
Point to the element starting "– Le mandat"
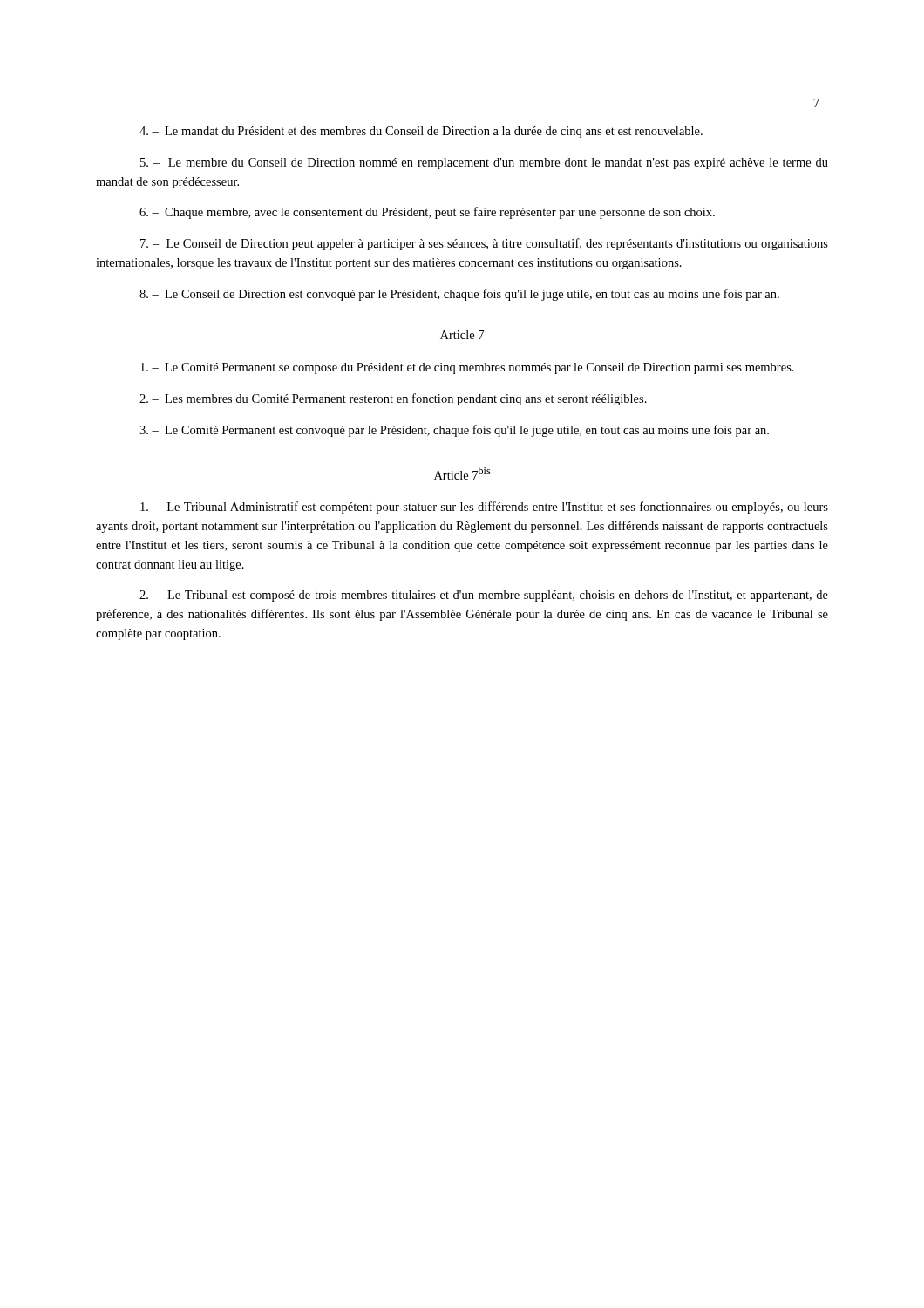pos(421,131)
